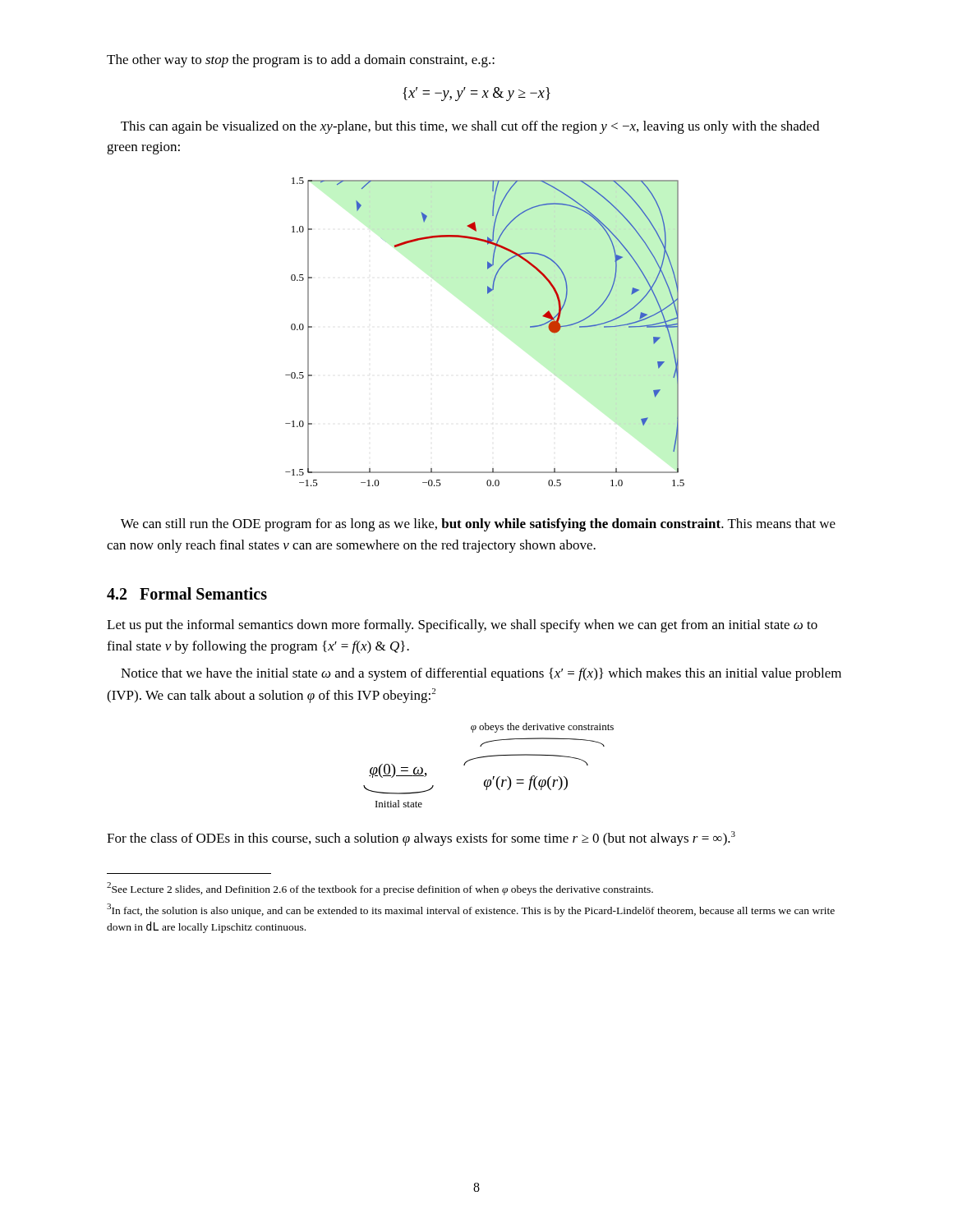Navigate to the region starting "The other way to stop the program"
The height and width of the screenshot is (1232, 953).
pos(301,60)
